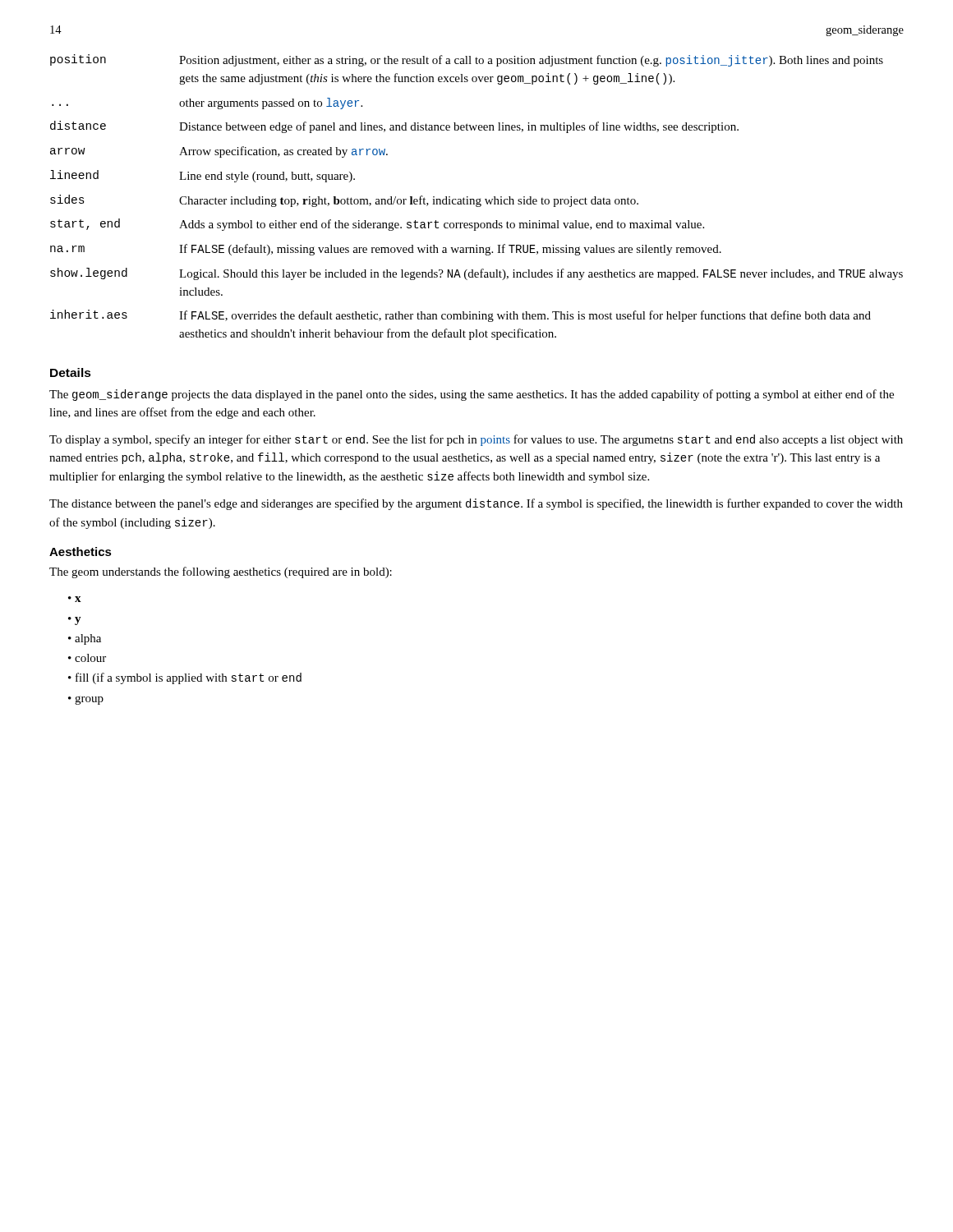Find "• colour" on this page
The height and width of the screenshot is (1232, 953).
(87, 658)
